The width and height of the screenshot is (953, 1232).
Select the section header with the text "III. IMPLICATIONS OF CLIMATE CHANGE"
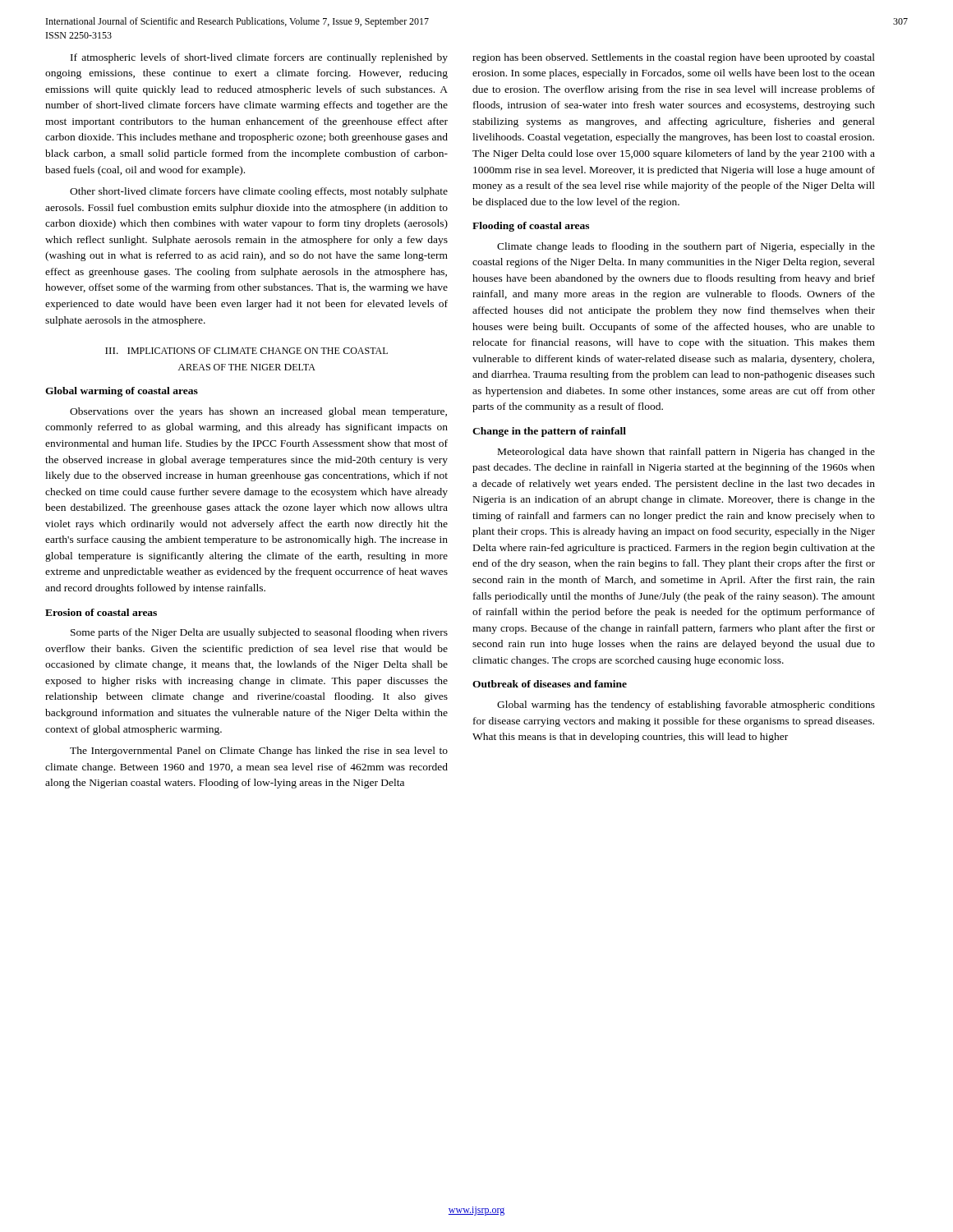coord(246,358)
